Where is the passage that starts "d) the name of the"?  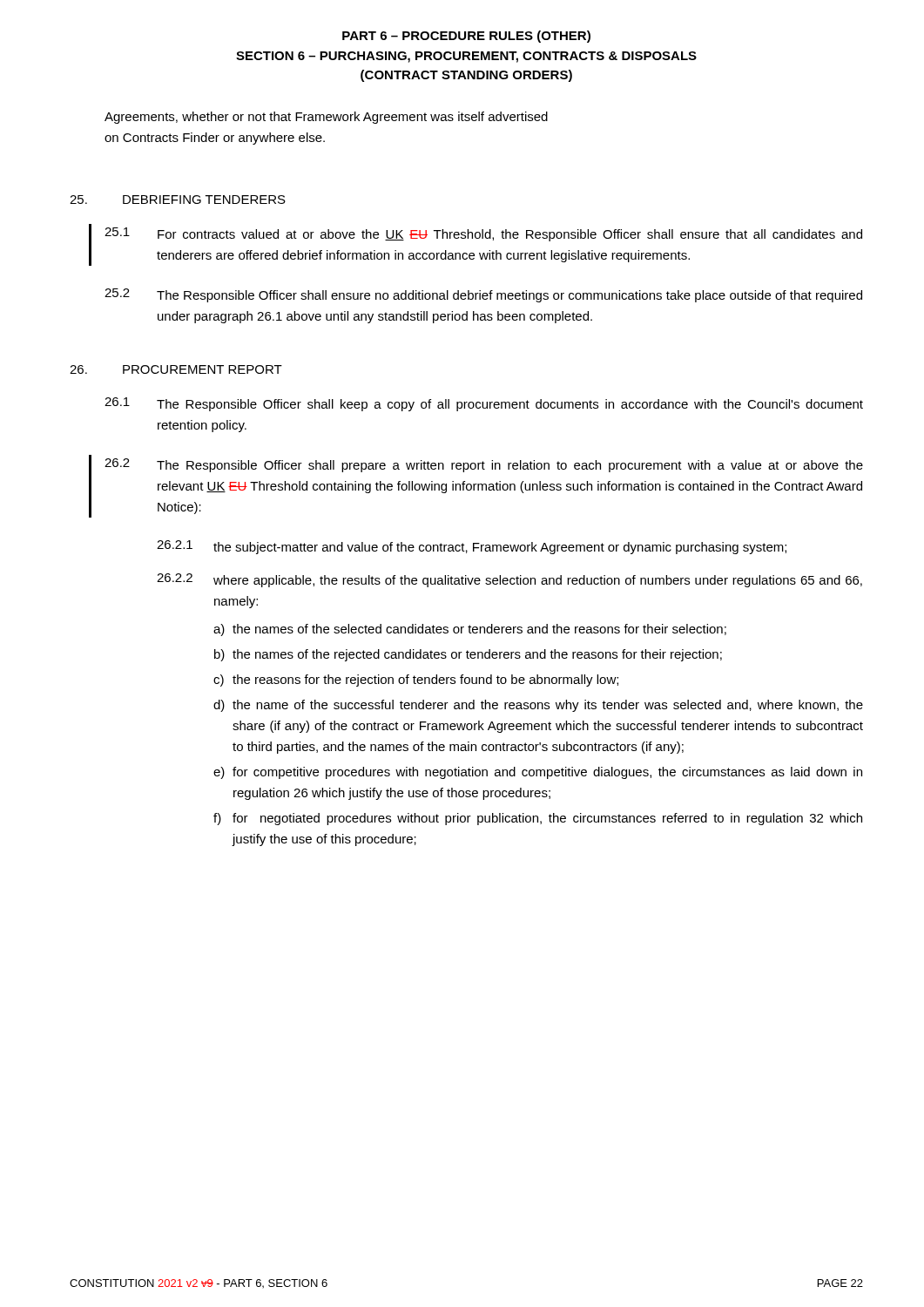tap(538, 725)
